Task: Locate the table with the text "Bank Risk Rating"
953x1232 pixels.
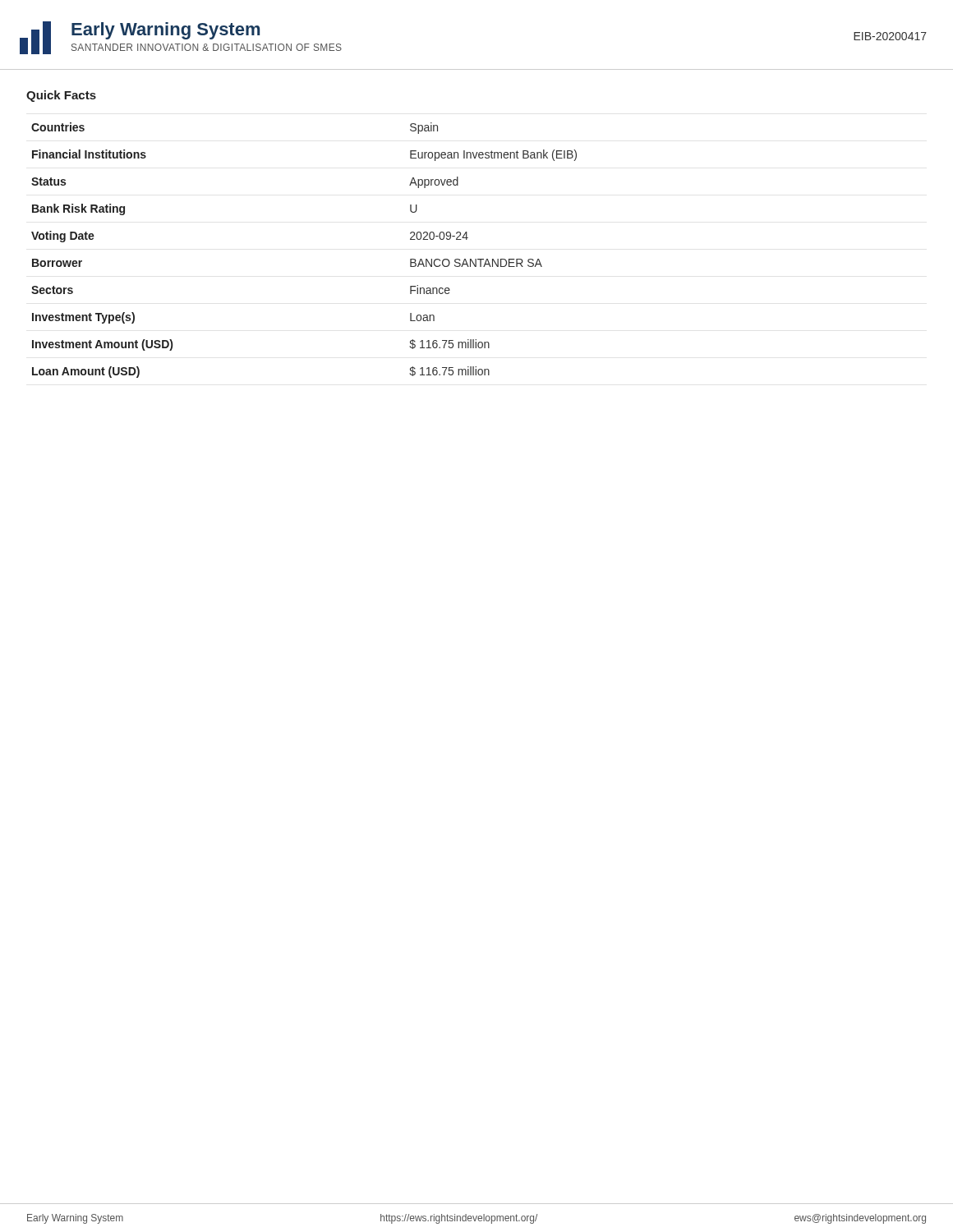Action: [x=476, y=249]
